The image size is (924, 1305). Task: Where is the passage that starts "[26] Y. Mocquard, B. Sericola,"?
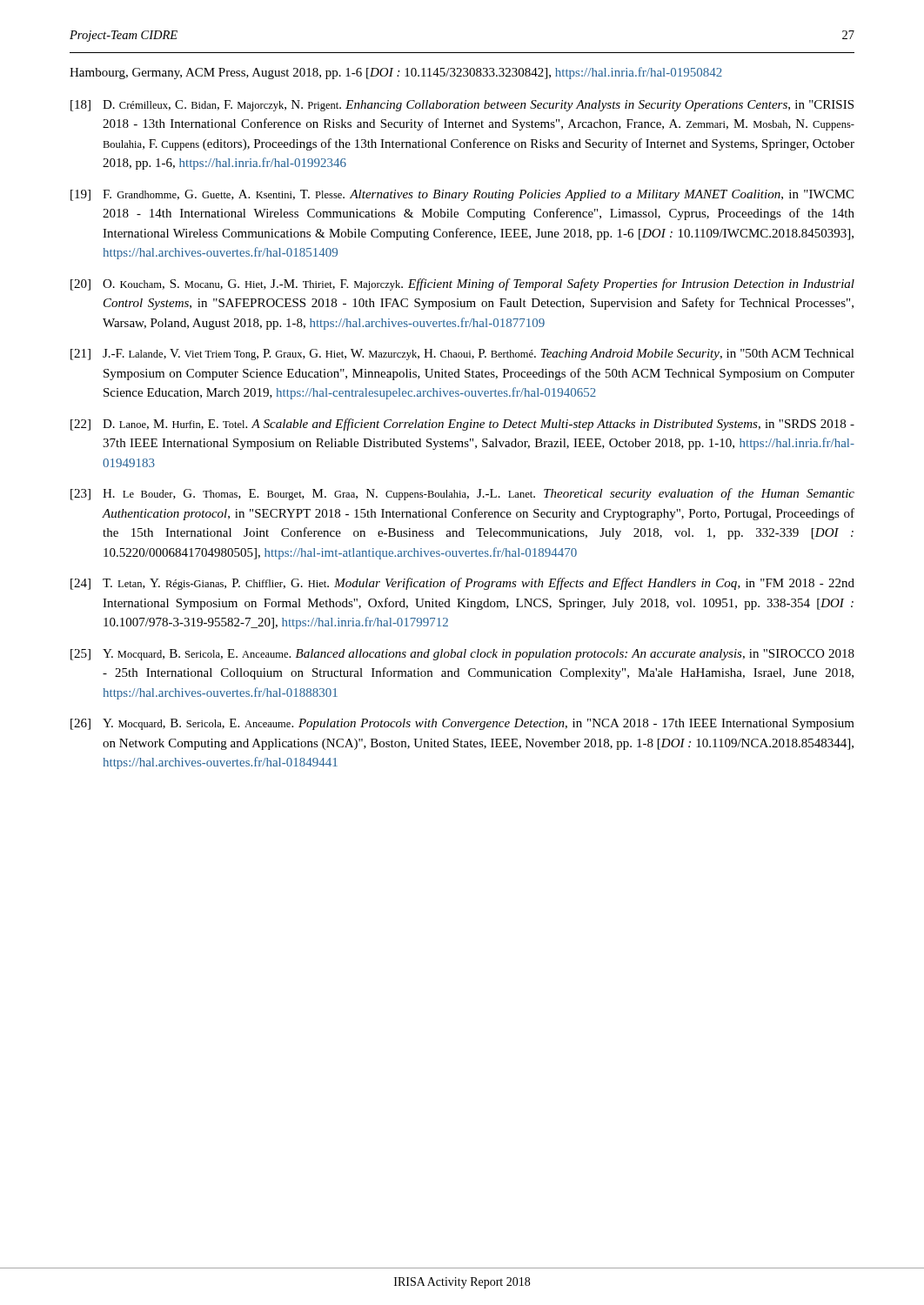(x=462, y=743)
